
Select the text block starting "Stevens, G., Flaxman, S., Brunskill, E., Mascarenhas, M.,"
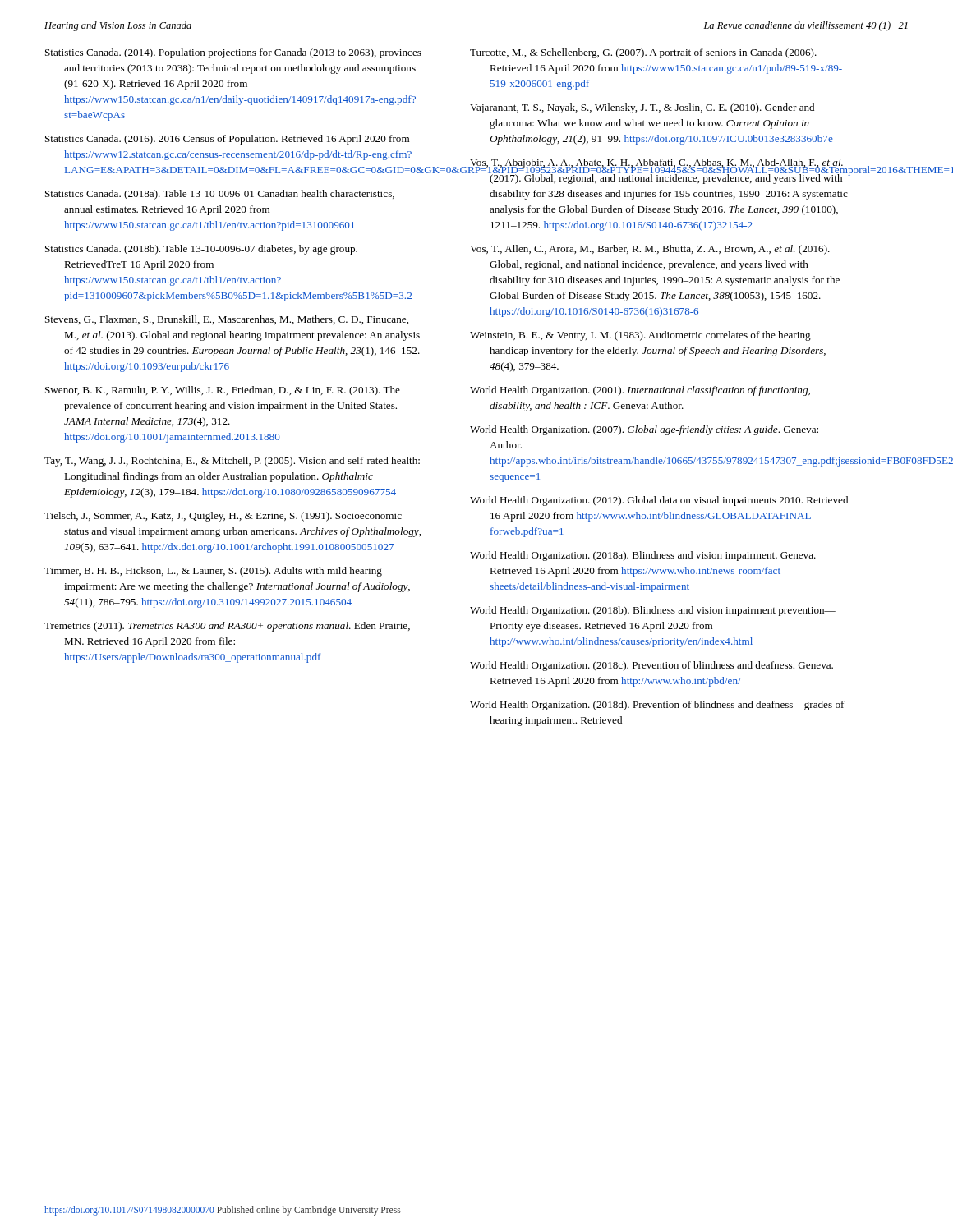coord(232,343)
